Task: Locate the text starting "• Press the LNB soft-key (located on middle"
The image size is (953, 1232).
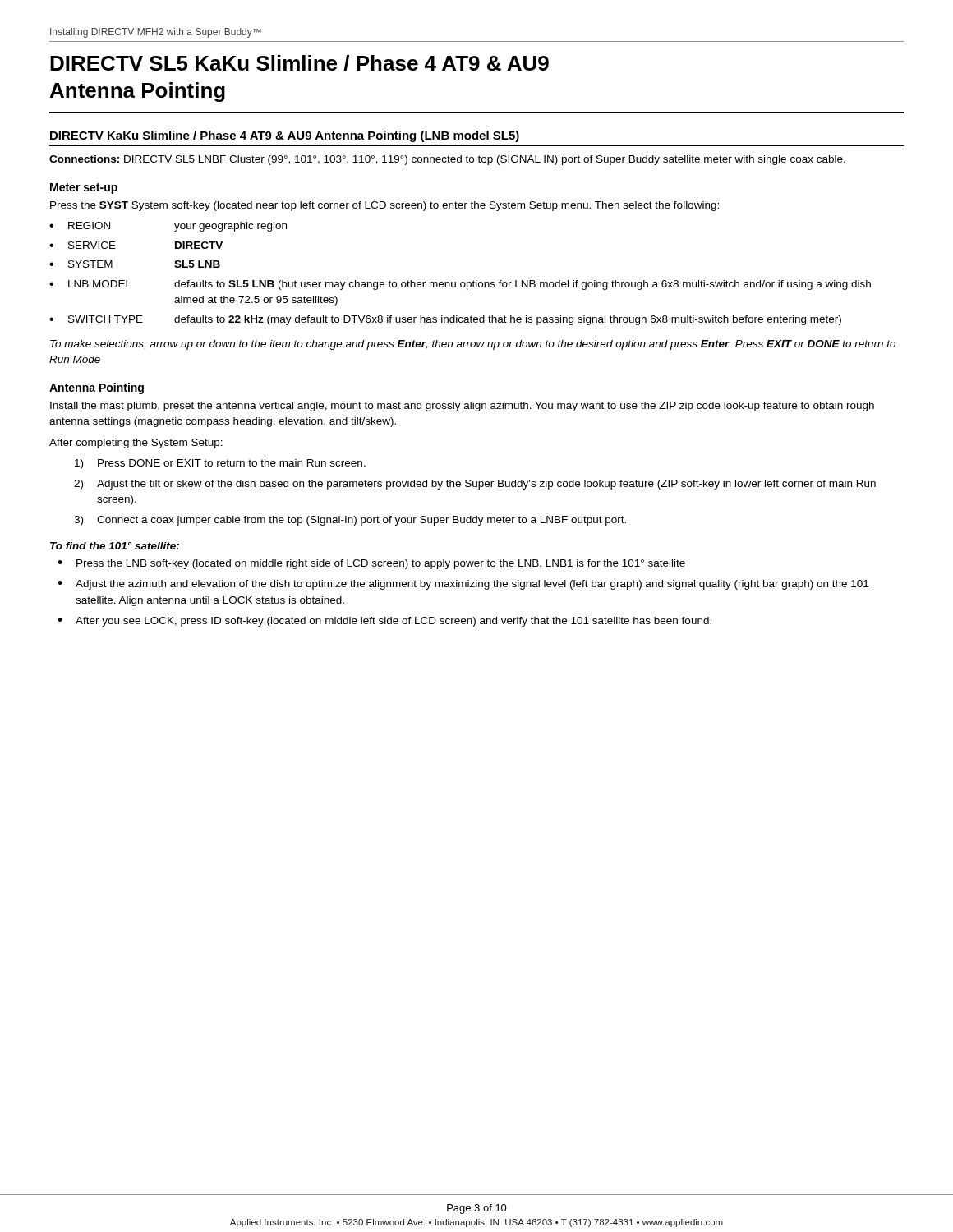Action: pyautogui.click(x=371, y=563)
